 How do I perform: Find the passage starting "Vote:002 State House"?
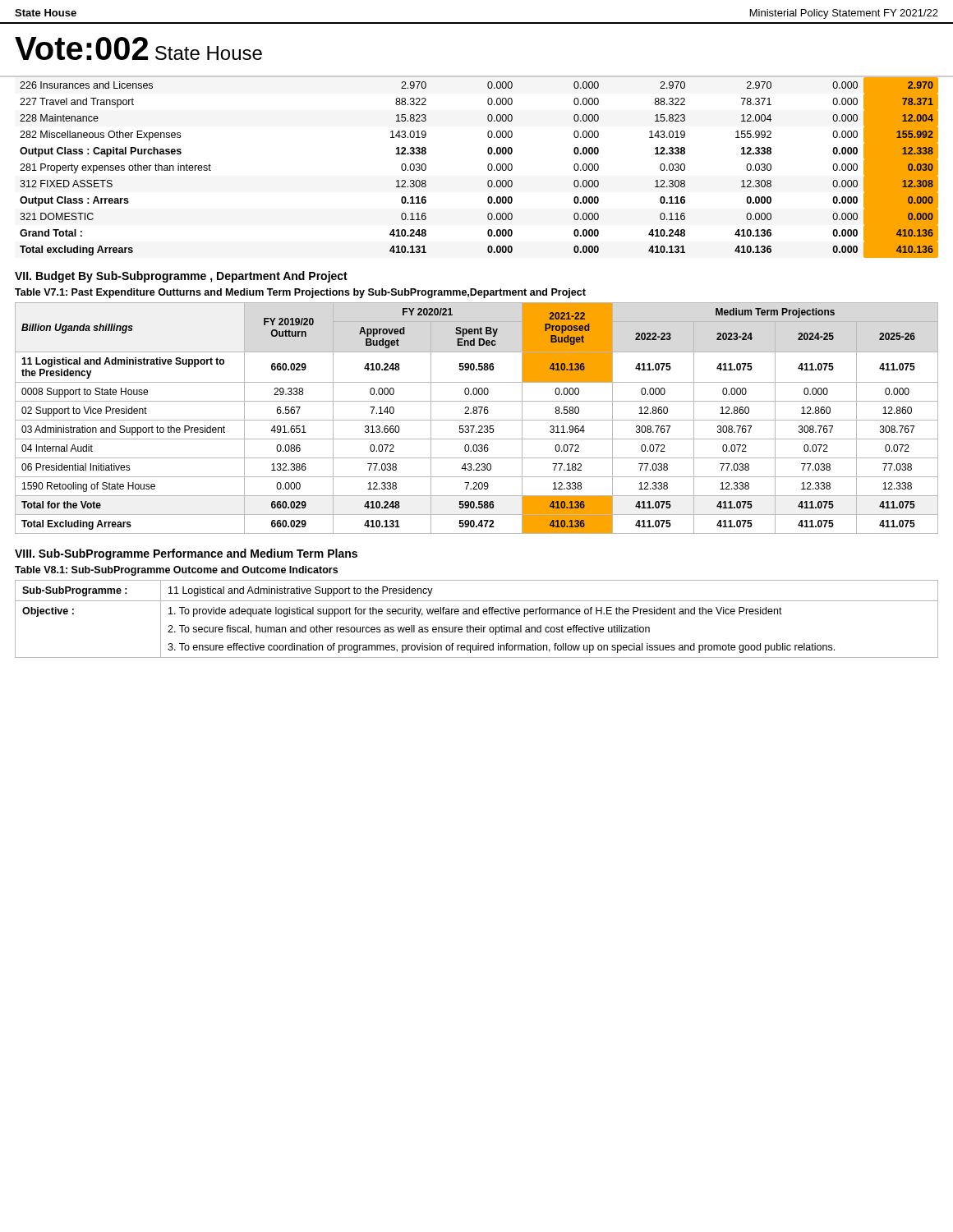click(x=139, y=49)
